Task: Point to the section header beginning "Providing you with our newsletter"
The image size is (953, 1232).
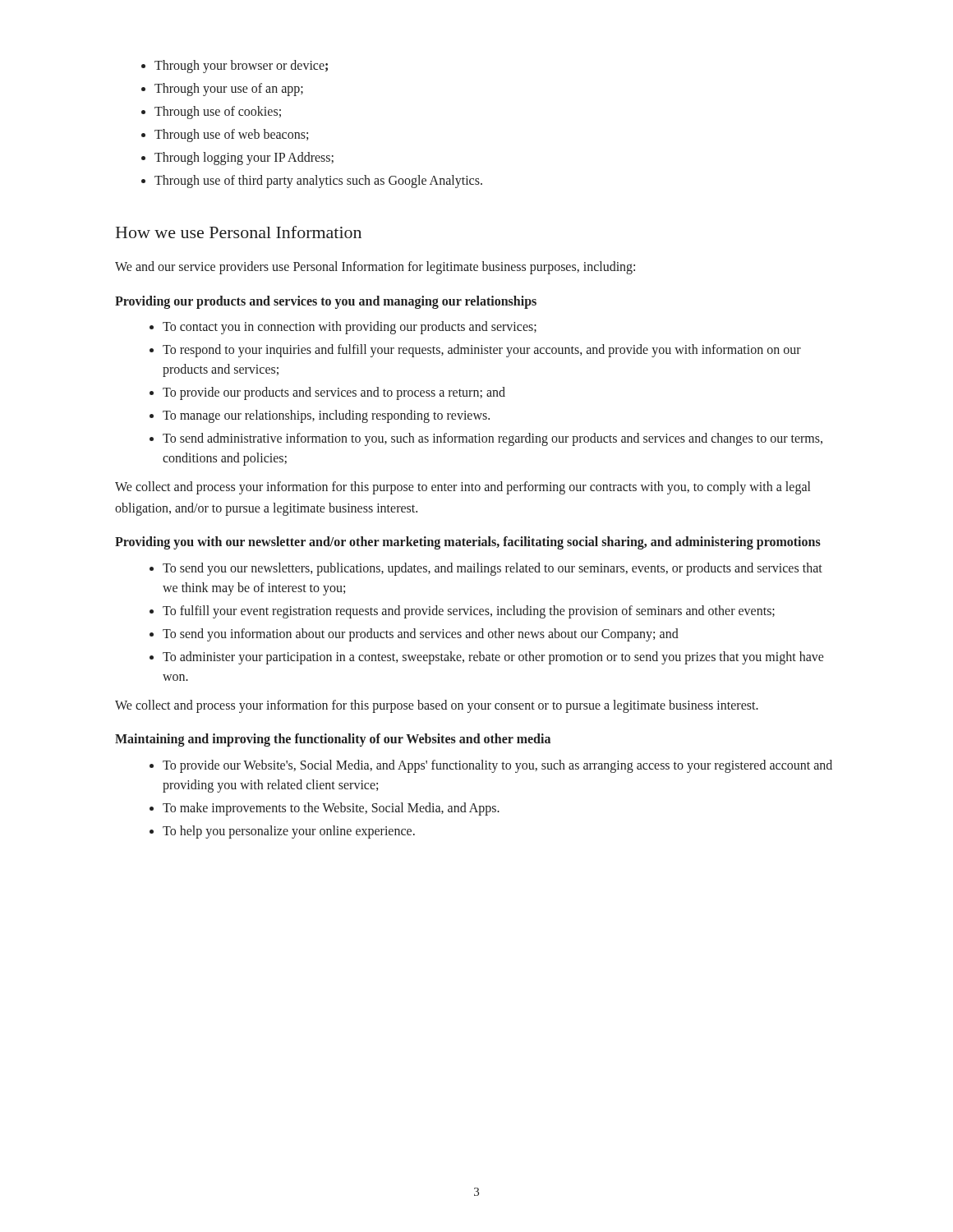Action: pyautogui.click(x=476, y=542)
